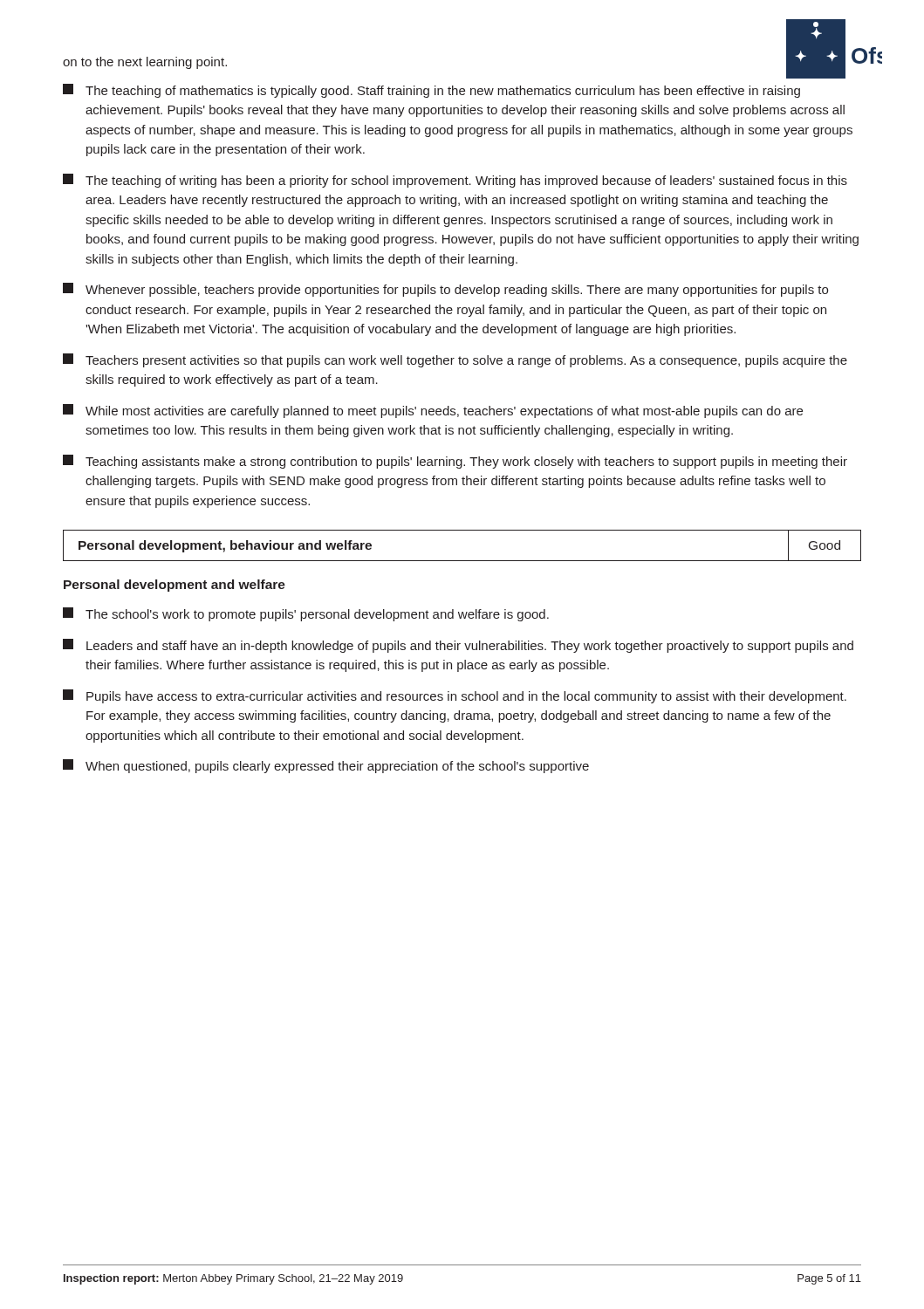Point to the block starting "Leaders and staff have an in-depth knowledge"

tap(462, 655)
